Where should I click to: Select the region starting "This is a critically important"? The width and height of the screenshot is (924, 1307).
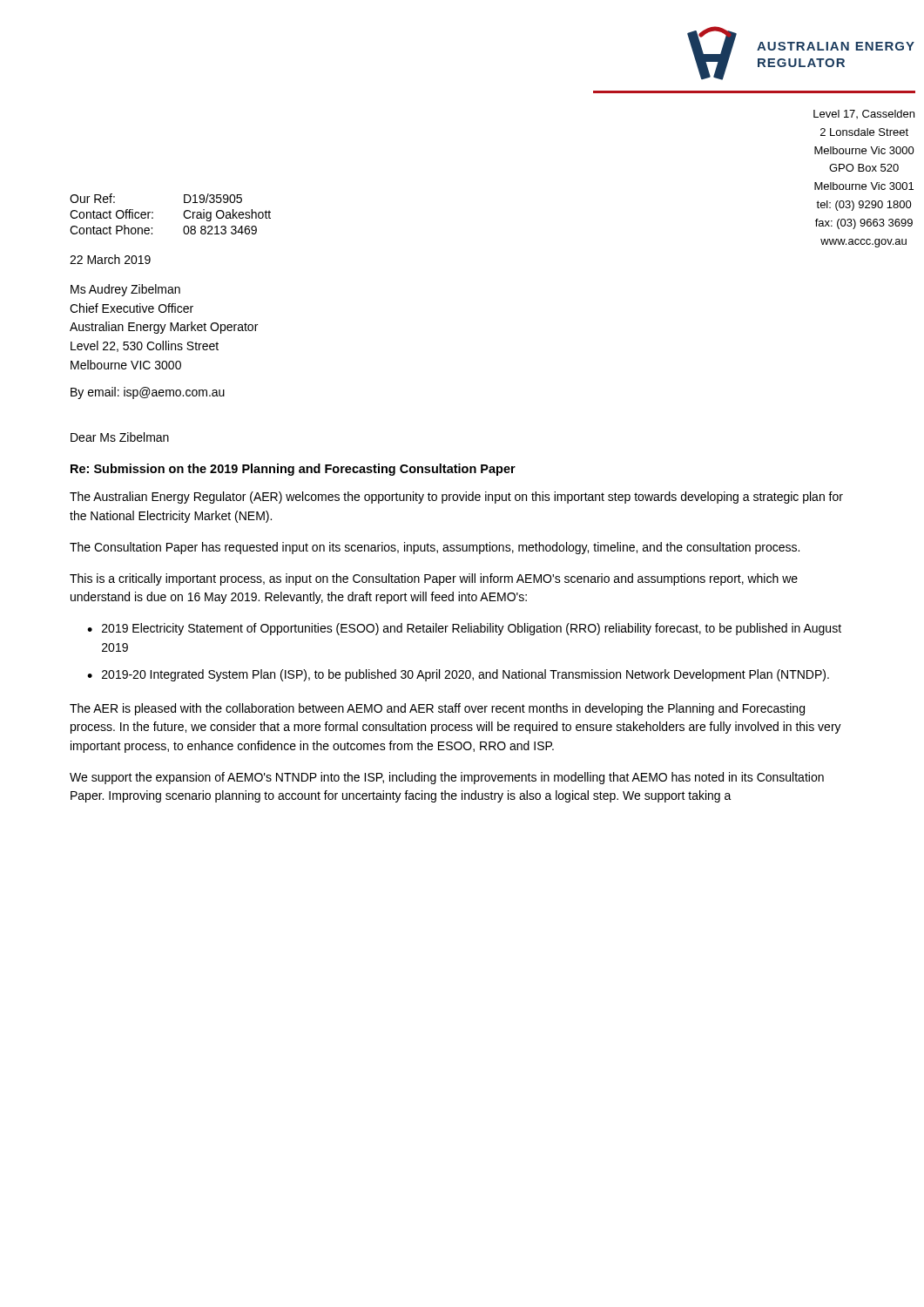434,588
